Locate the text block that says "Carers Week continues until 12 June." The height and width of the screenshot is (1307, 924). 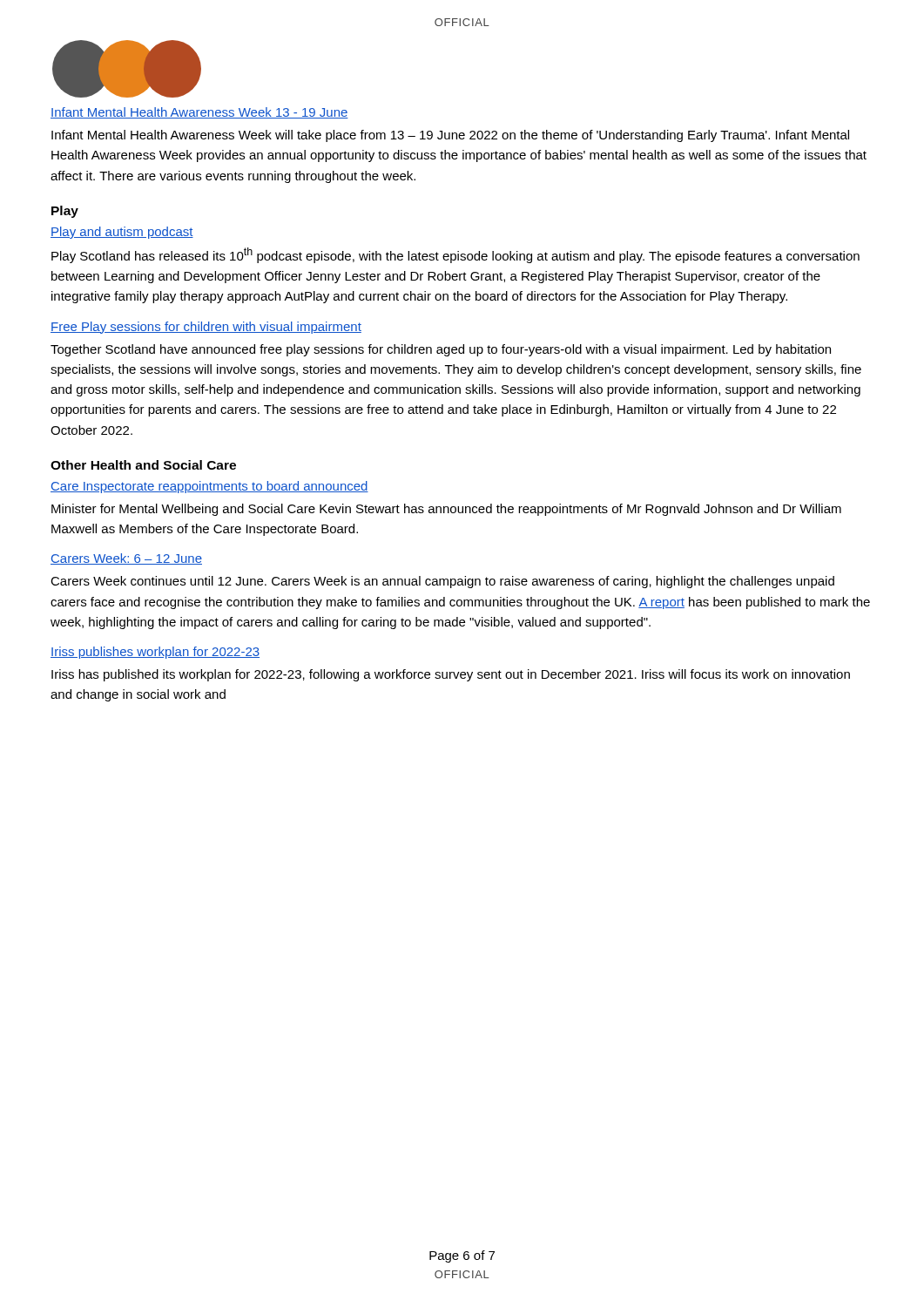[x=462, y=601]
